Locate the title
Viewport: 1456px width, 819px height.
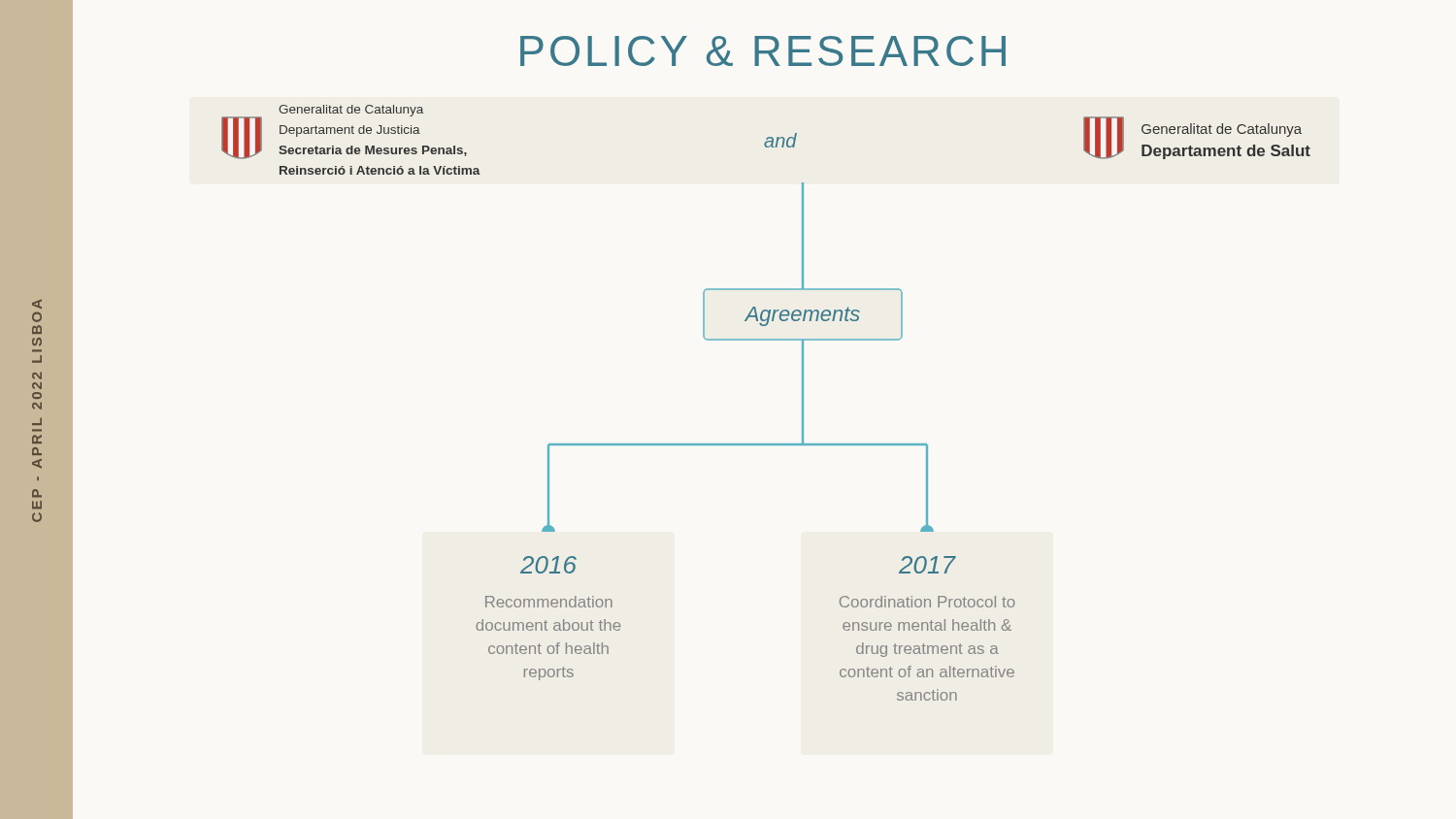coord(764,51)
